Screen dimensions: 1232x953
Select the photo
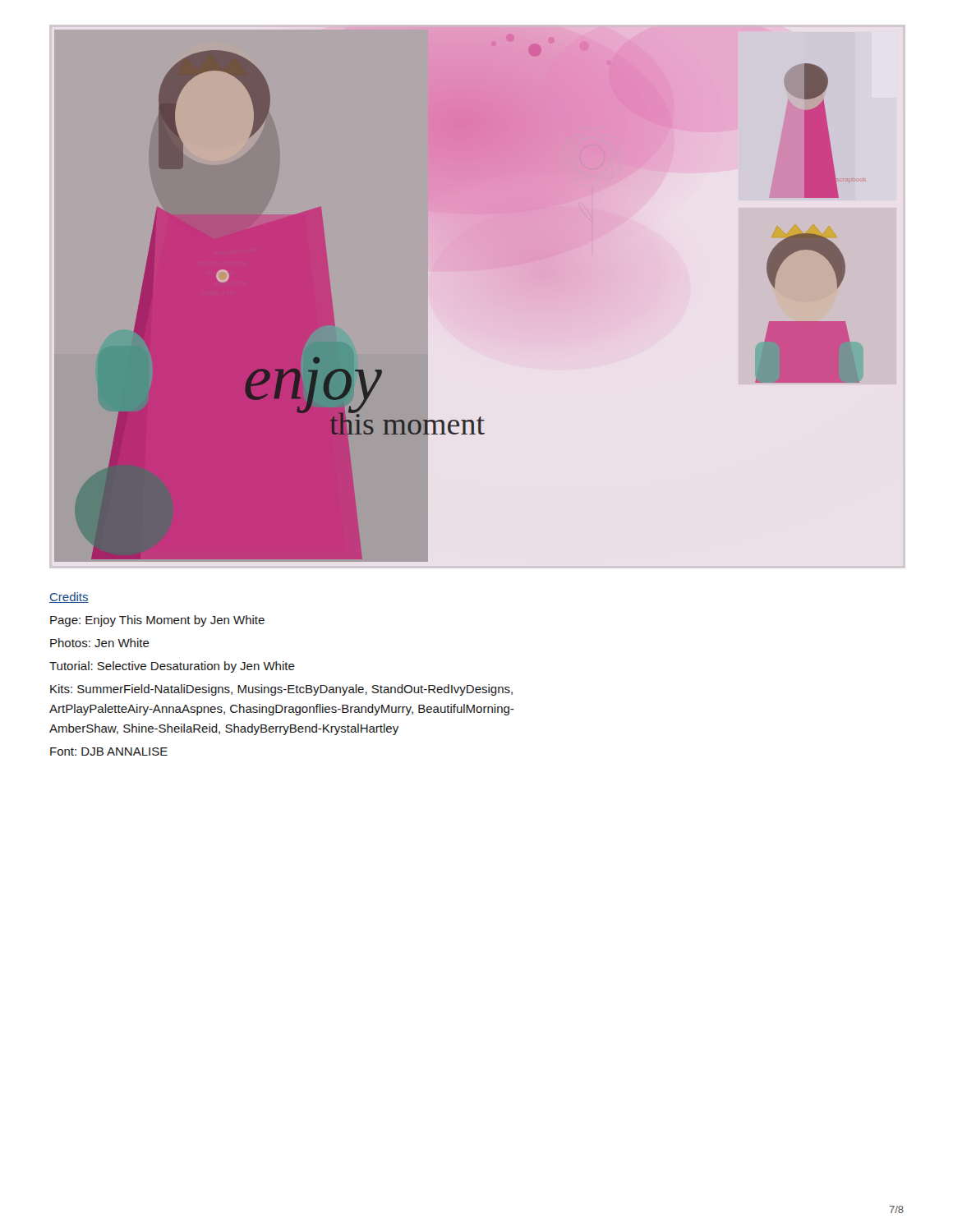click(x=477, y=296)
